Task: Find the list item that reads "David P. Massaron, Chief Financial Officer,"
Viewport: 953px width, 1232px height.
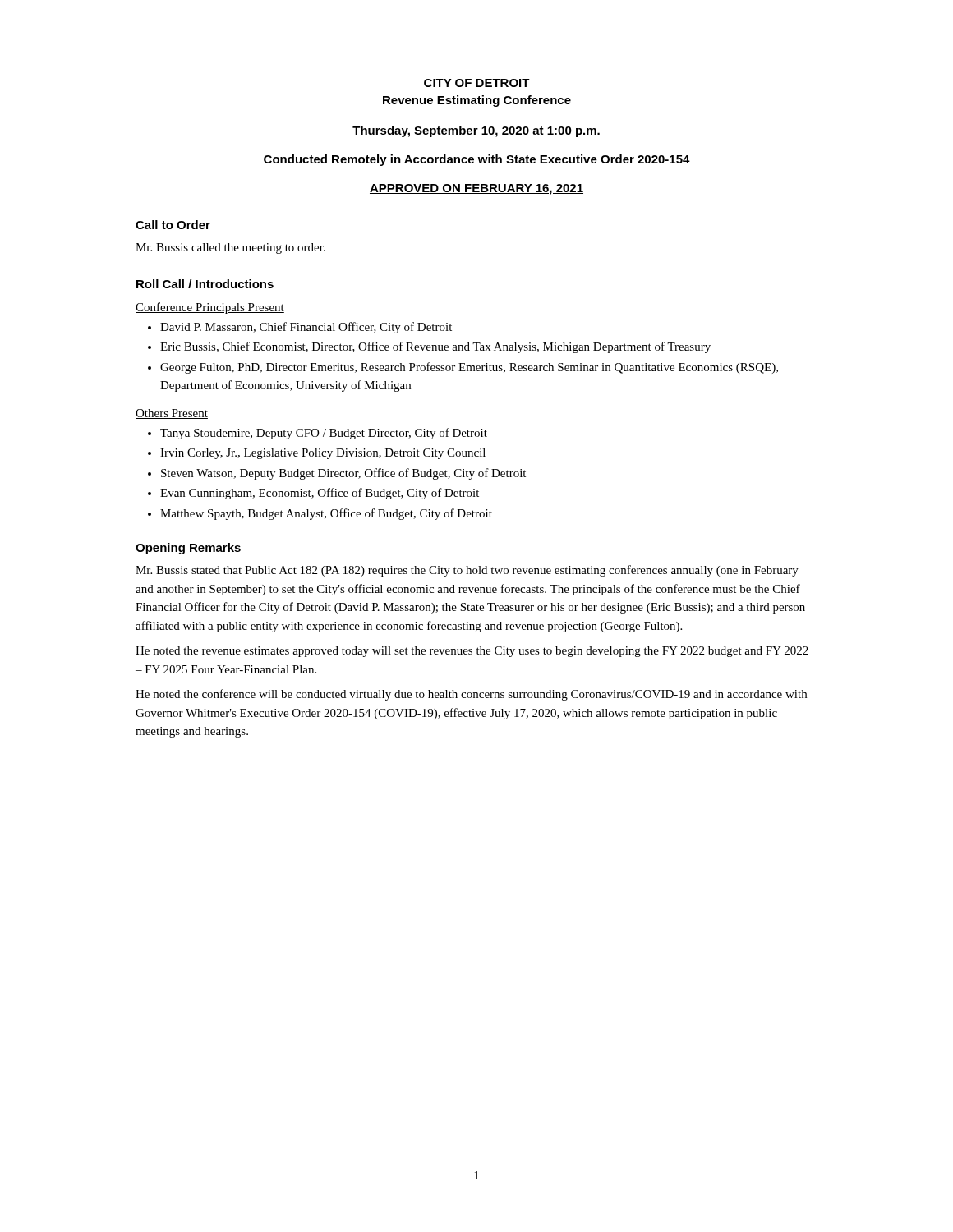Action: tap(306, 326)
